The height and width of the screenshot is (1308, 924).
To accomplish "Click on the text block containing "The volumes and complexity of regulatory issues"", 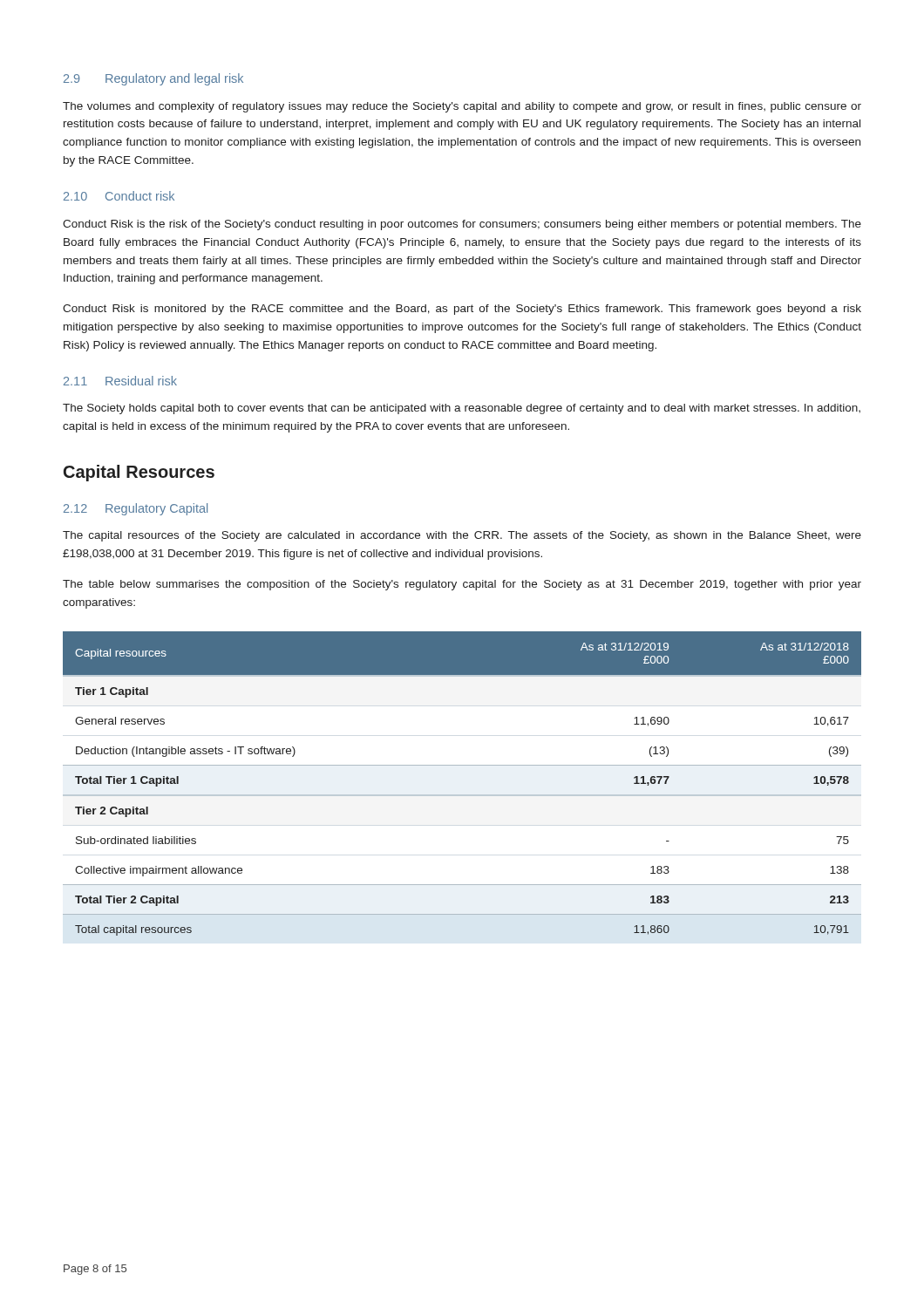I will coord(462,134).
